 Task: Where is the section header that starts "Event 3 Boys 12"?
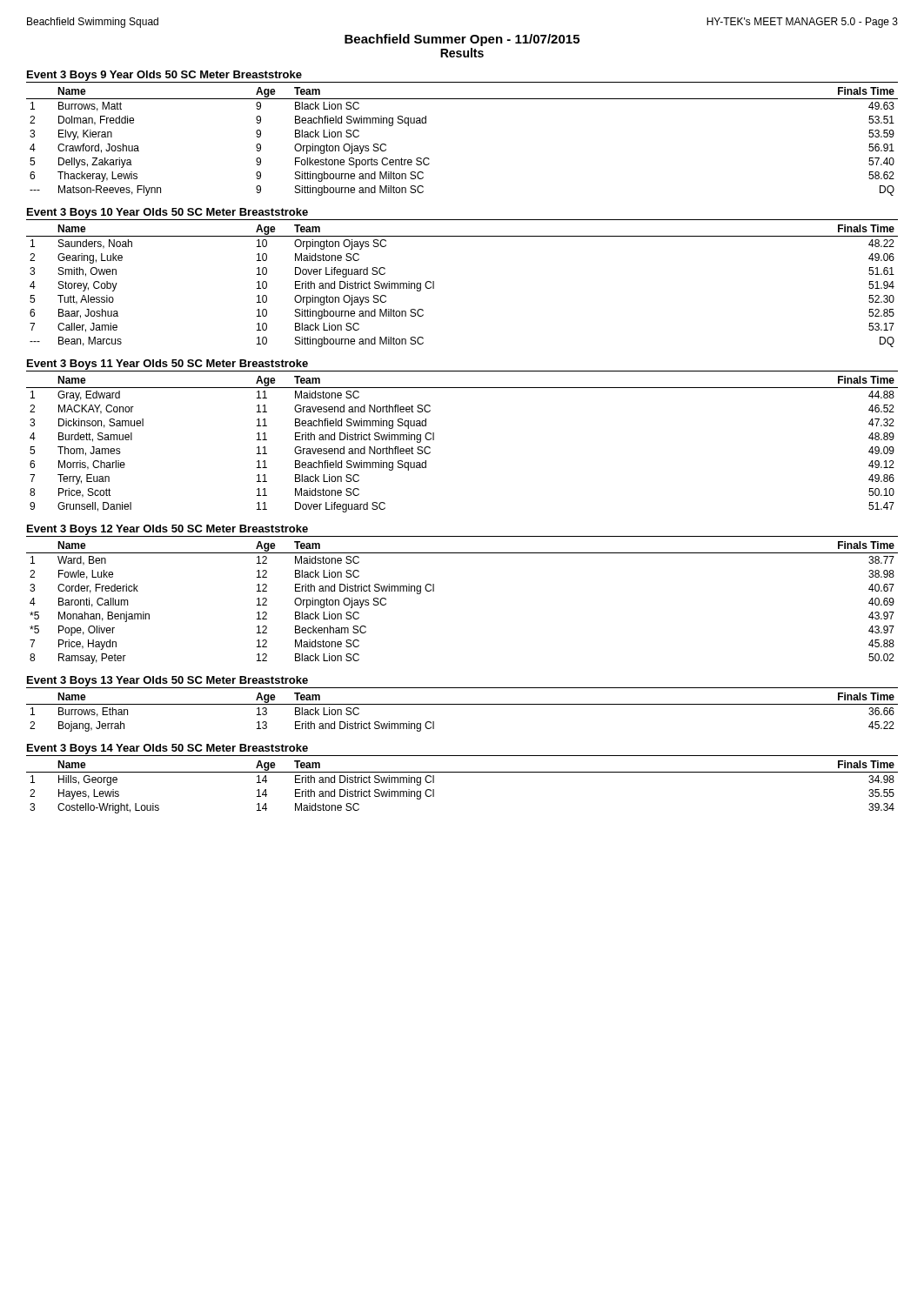pos(167,529)
